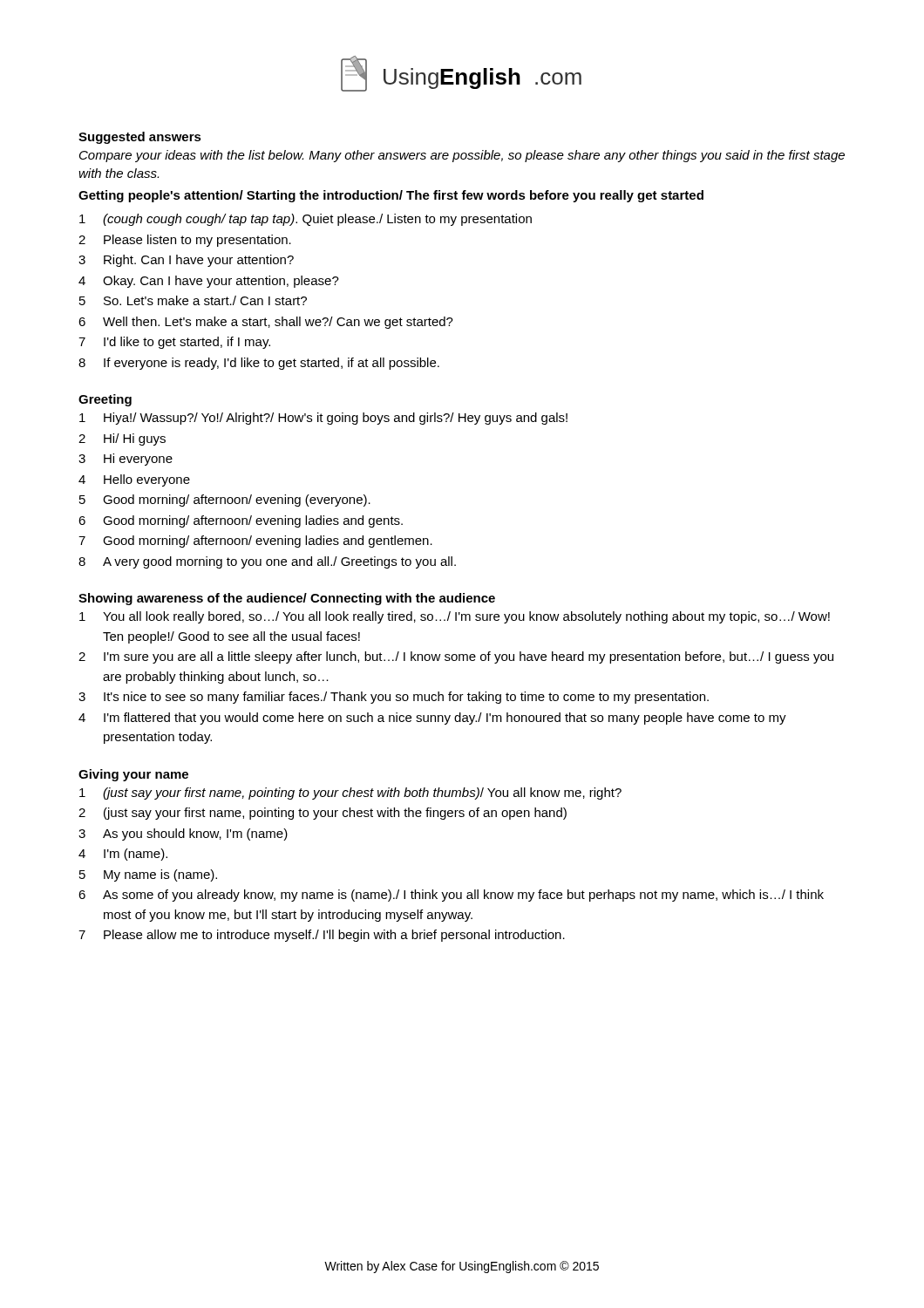Screen dimensions: 1308x924
Task: Click on the section header that reads "Suggested answers"
Action: point(140,136)
